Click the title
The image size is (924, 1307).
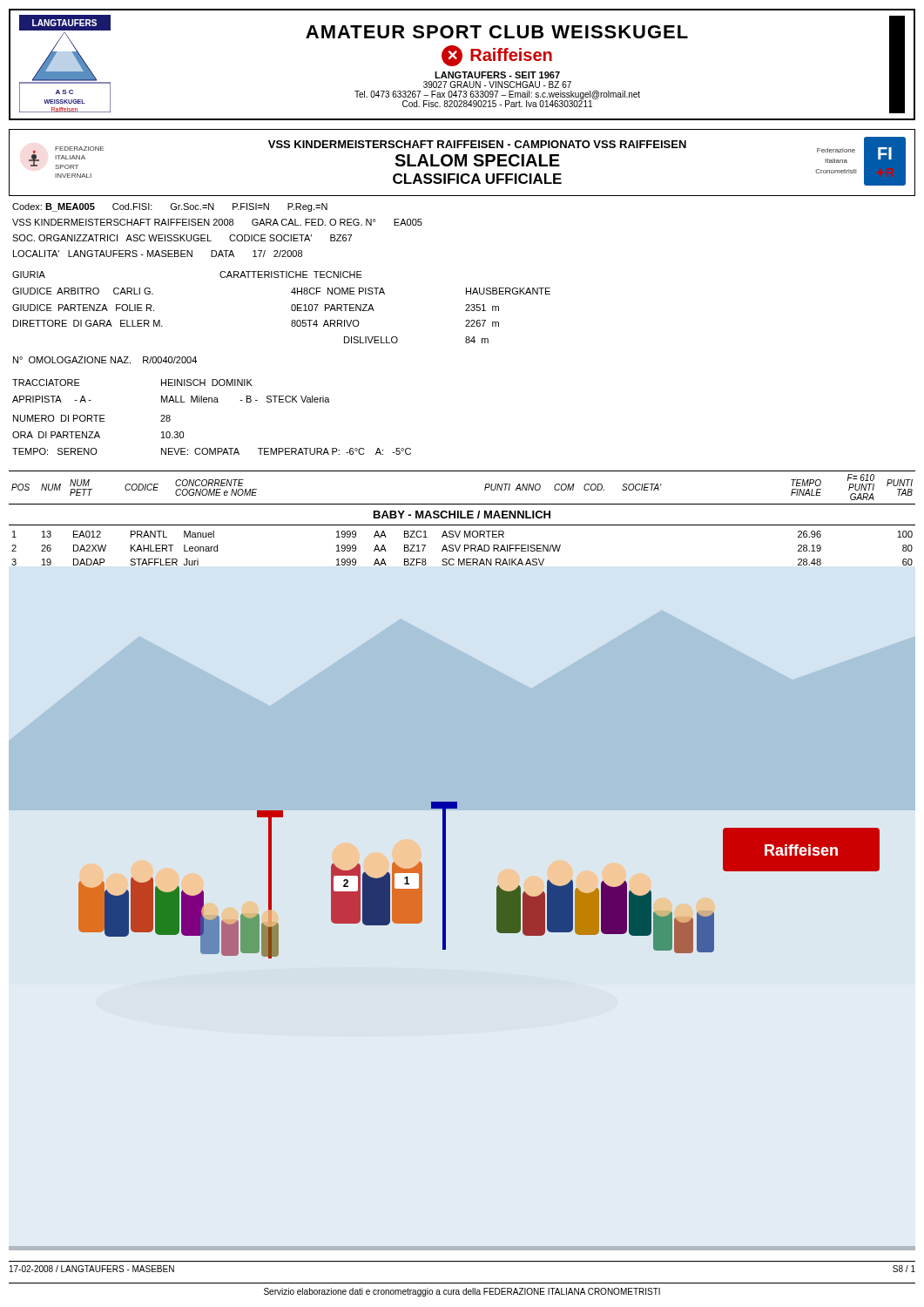pos(462,162)
